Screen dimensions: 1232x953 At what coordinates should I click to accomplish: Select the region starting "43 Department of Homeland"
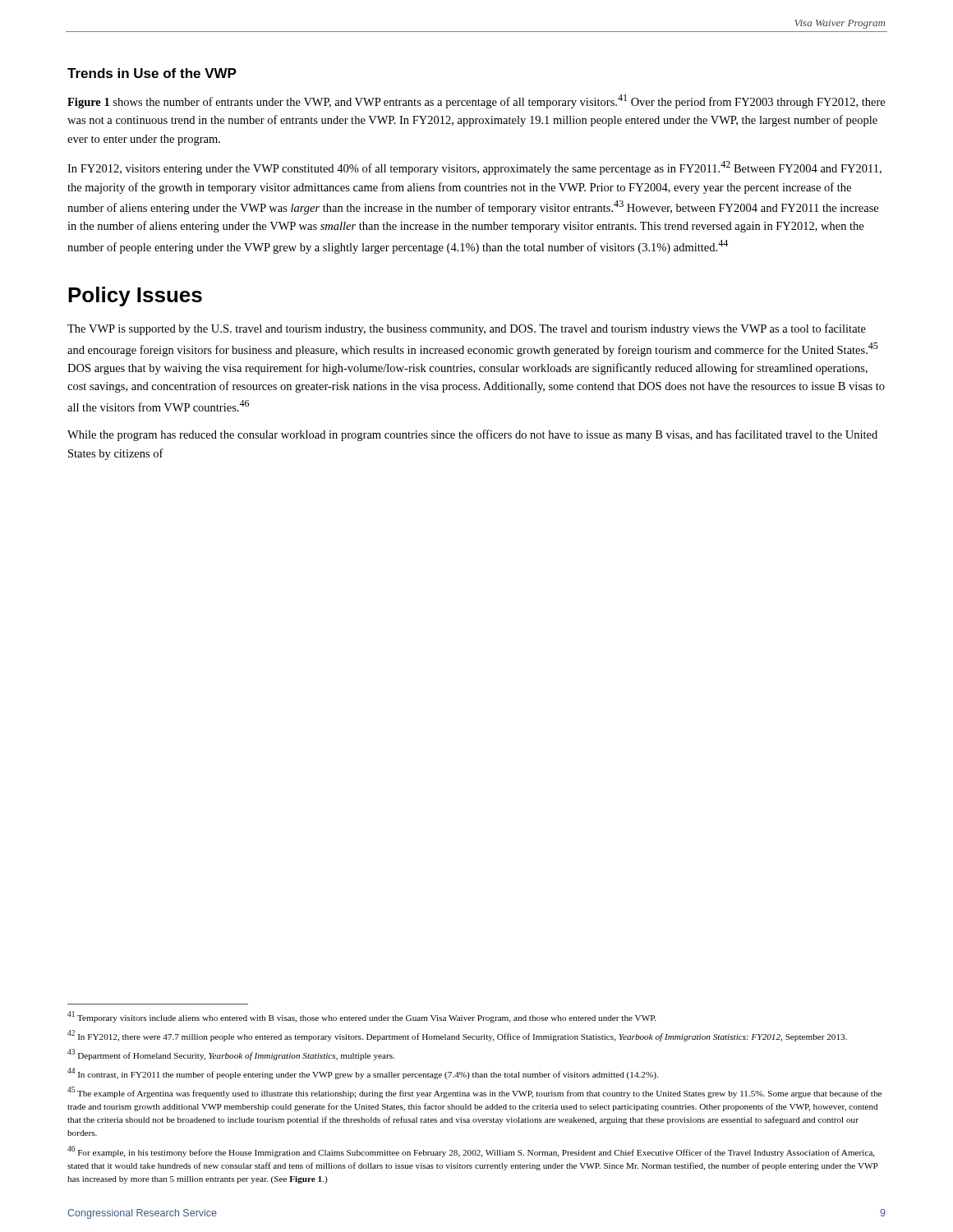tap(231, 1054)
